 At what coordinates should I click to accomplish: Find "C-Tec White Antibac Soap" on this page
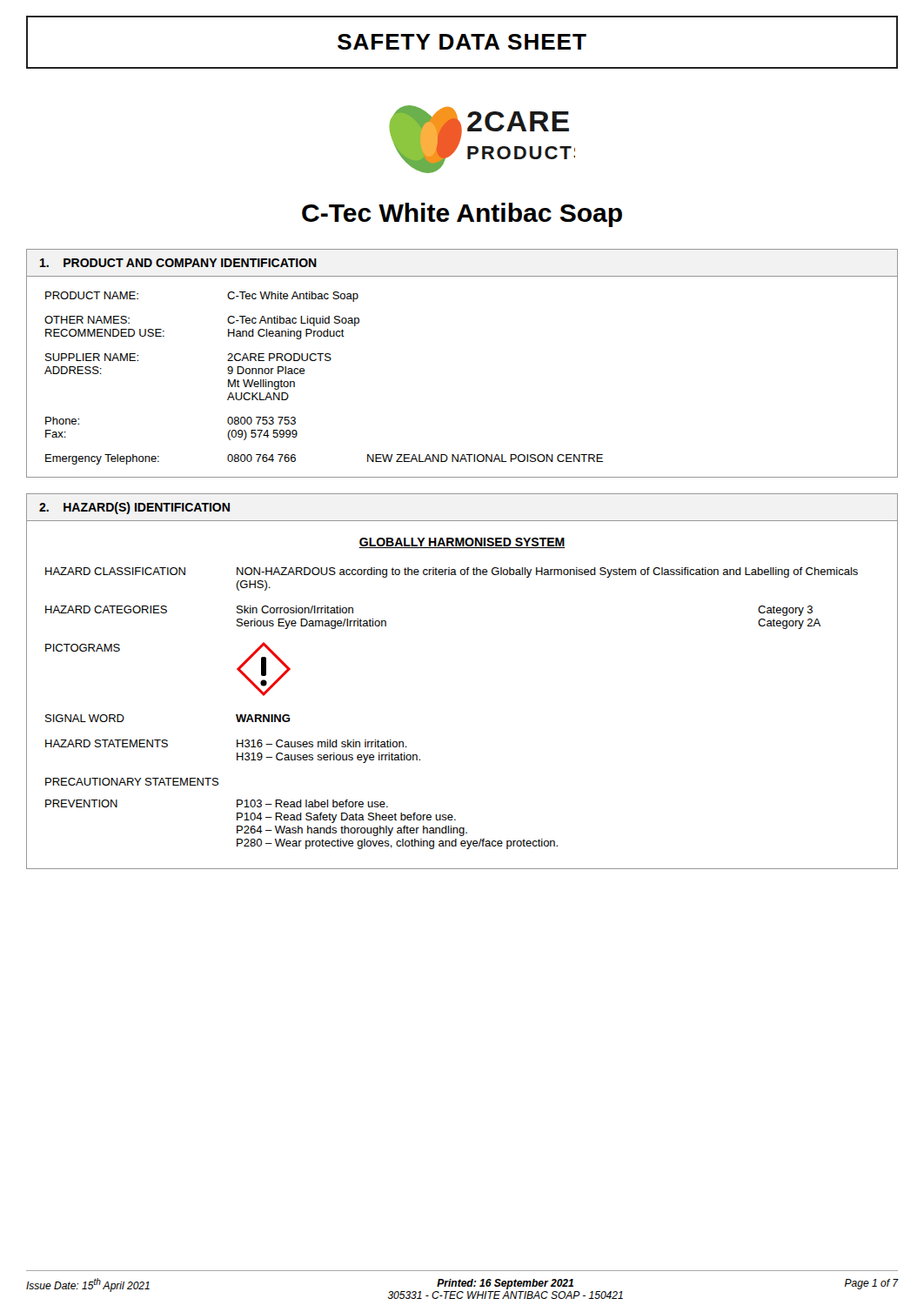(462, 213)
